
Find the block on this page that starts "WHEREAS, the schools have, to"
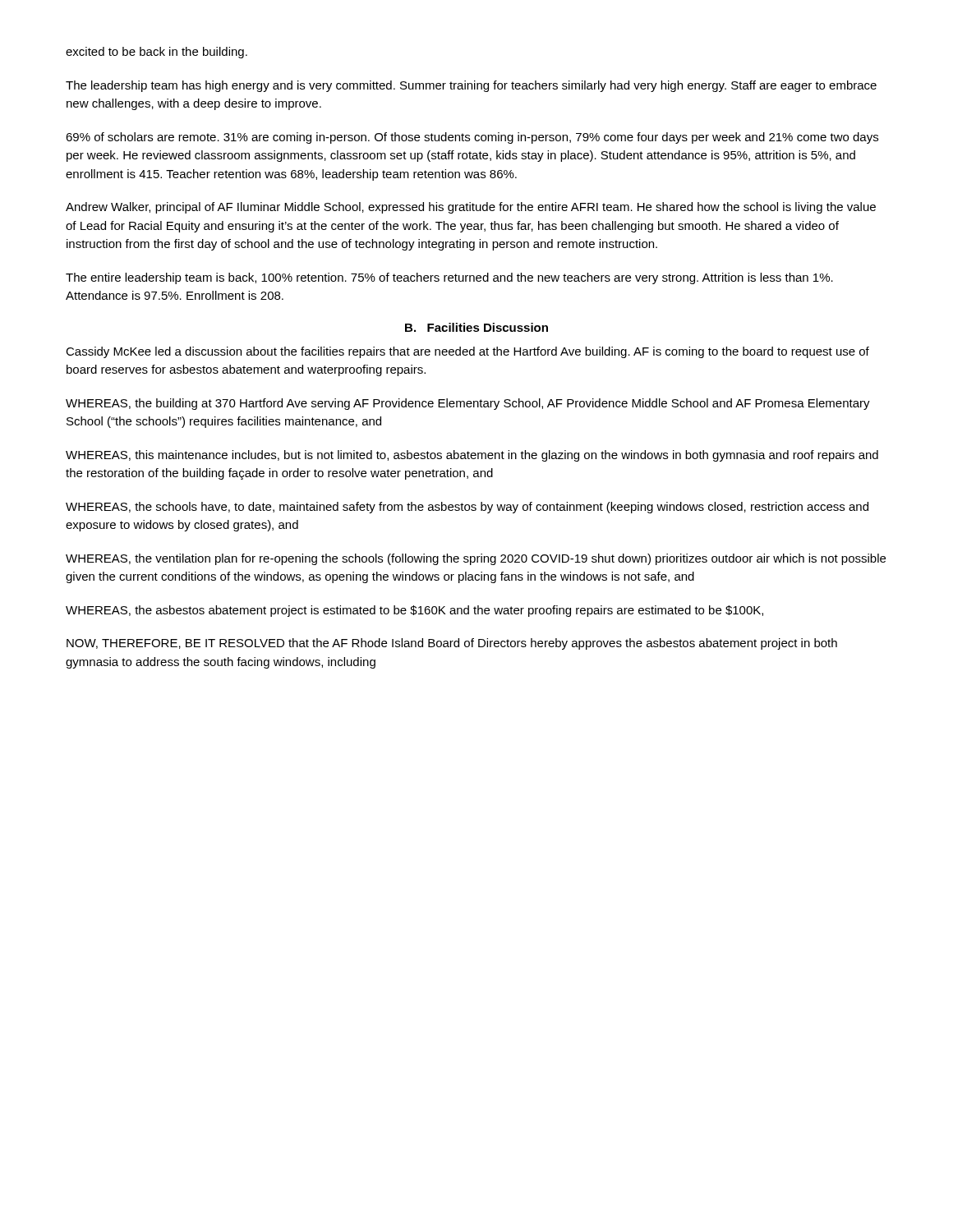click(467, 515)
